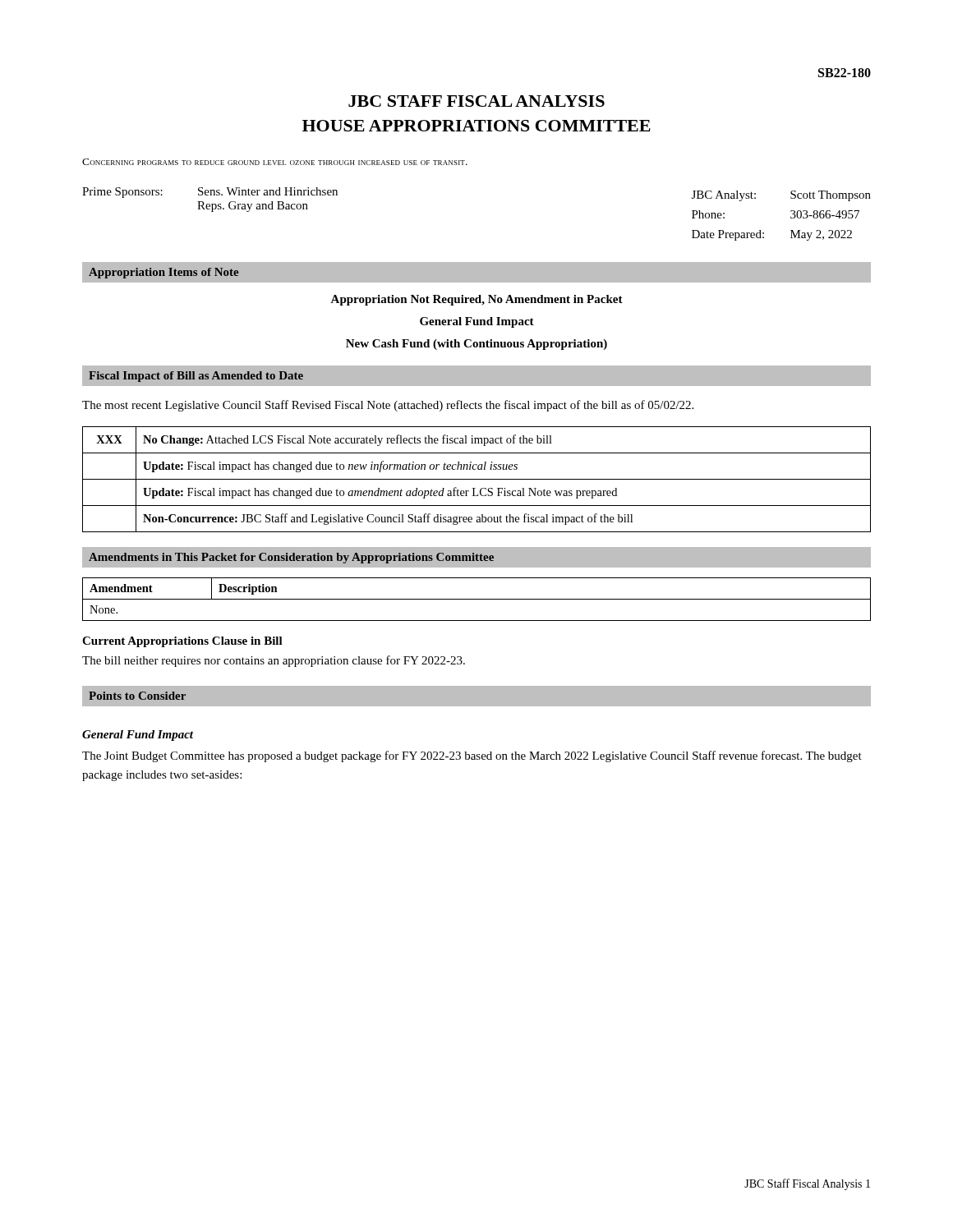Click where it says "Appropriation Not Required, No Amendment in Packet"
Screen dimensions: 1232x953
(476, 299)
